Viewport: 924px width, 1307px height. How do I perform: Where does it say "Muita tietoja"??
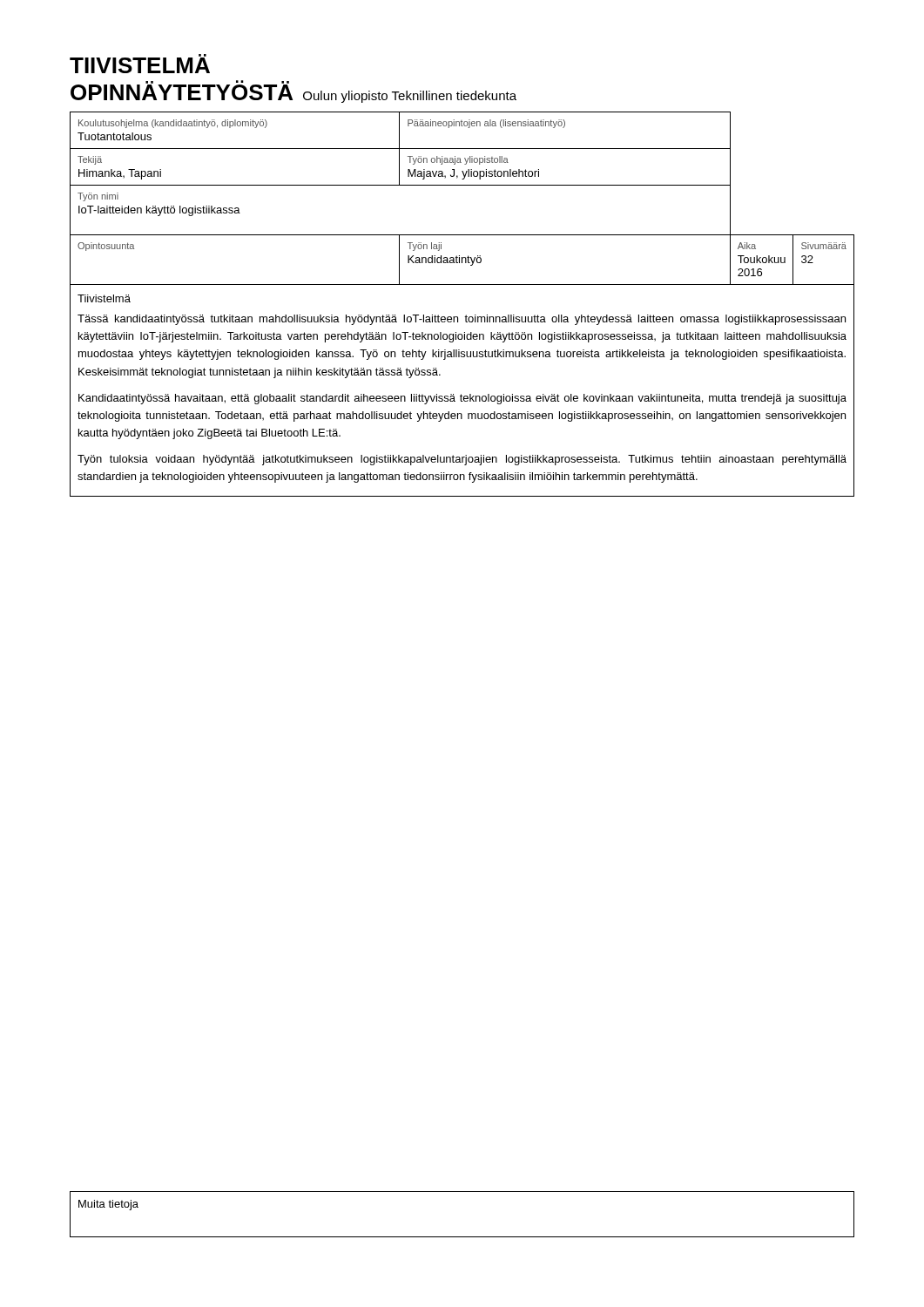pos(108,1204)
